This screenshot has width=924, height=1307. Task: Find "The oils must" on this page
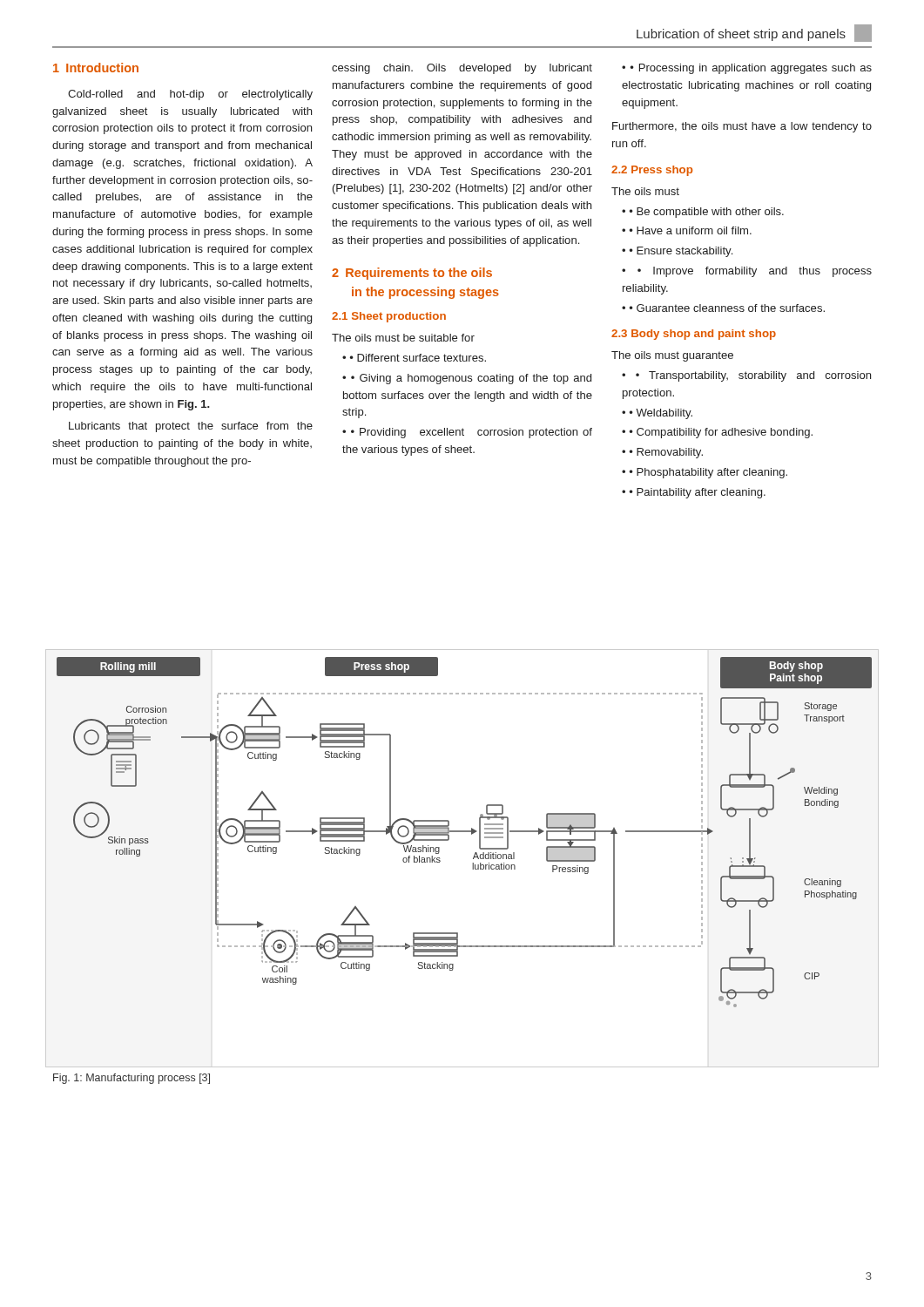coord(645,191)
